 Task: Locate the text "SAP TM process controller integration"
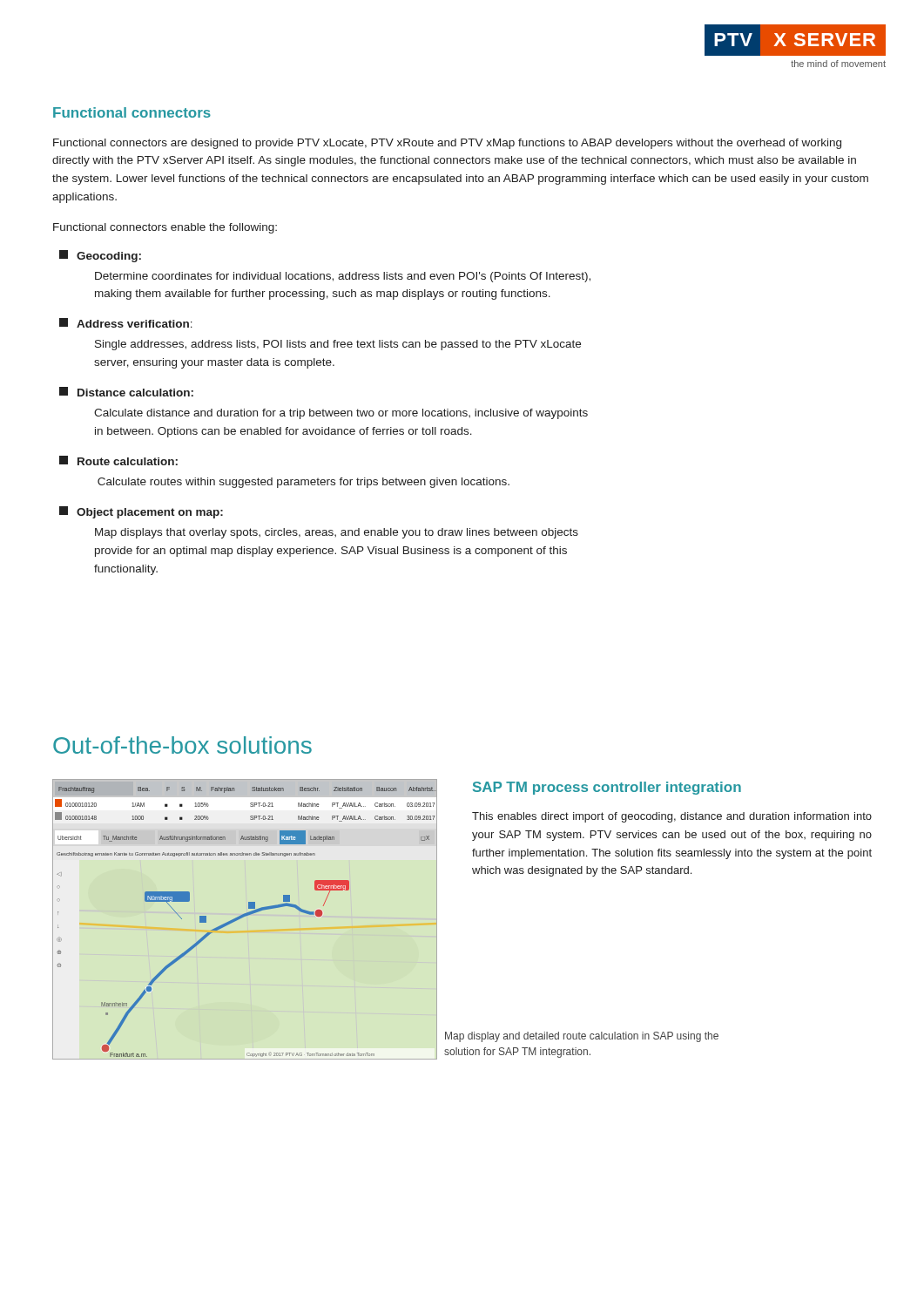pyautogui.click(x=672, y=788)
